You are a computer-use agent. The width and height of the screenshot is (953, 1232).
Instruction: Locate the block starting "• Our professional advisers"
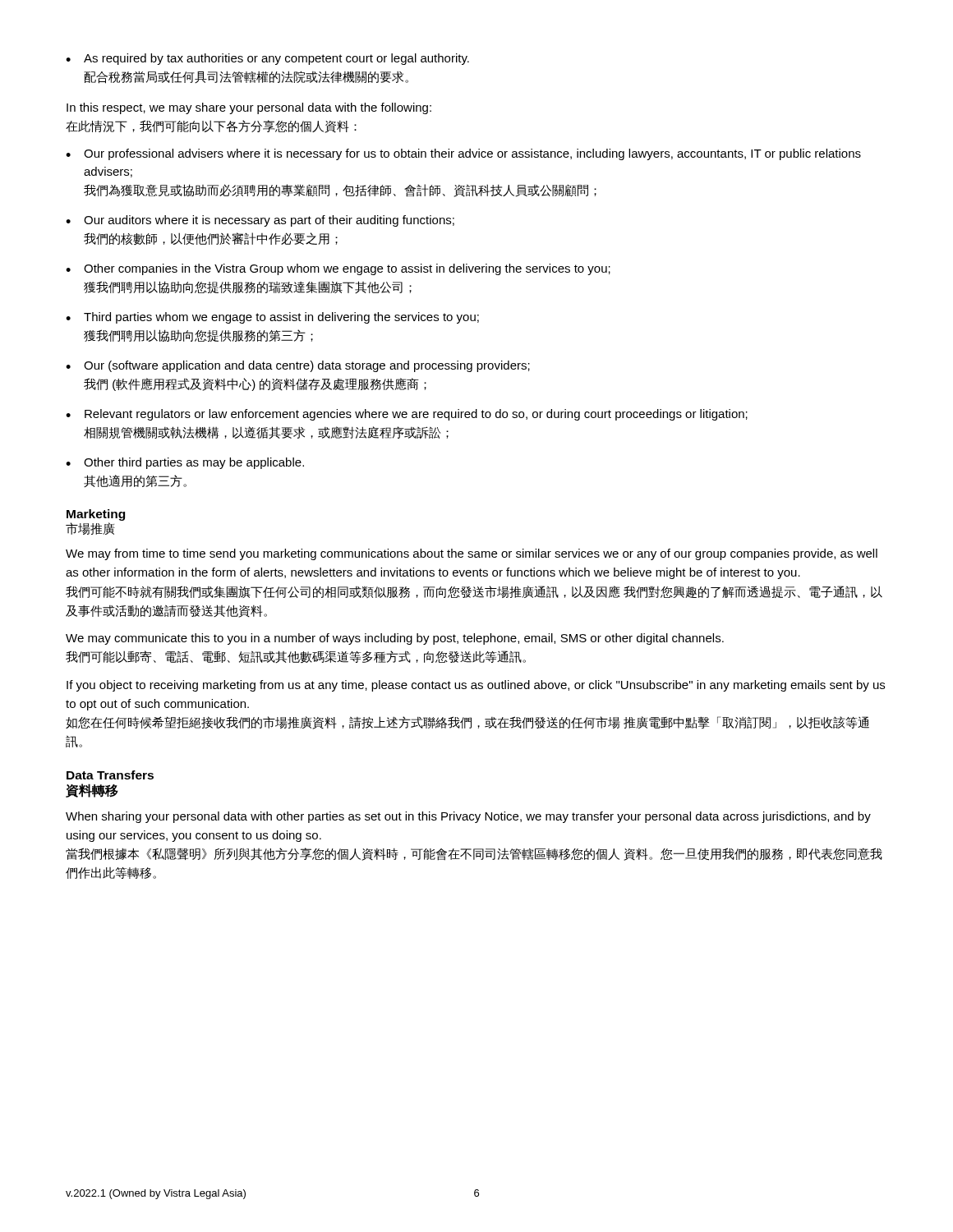coord(463,154)
